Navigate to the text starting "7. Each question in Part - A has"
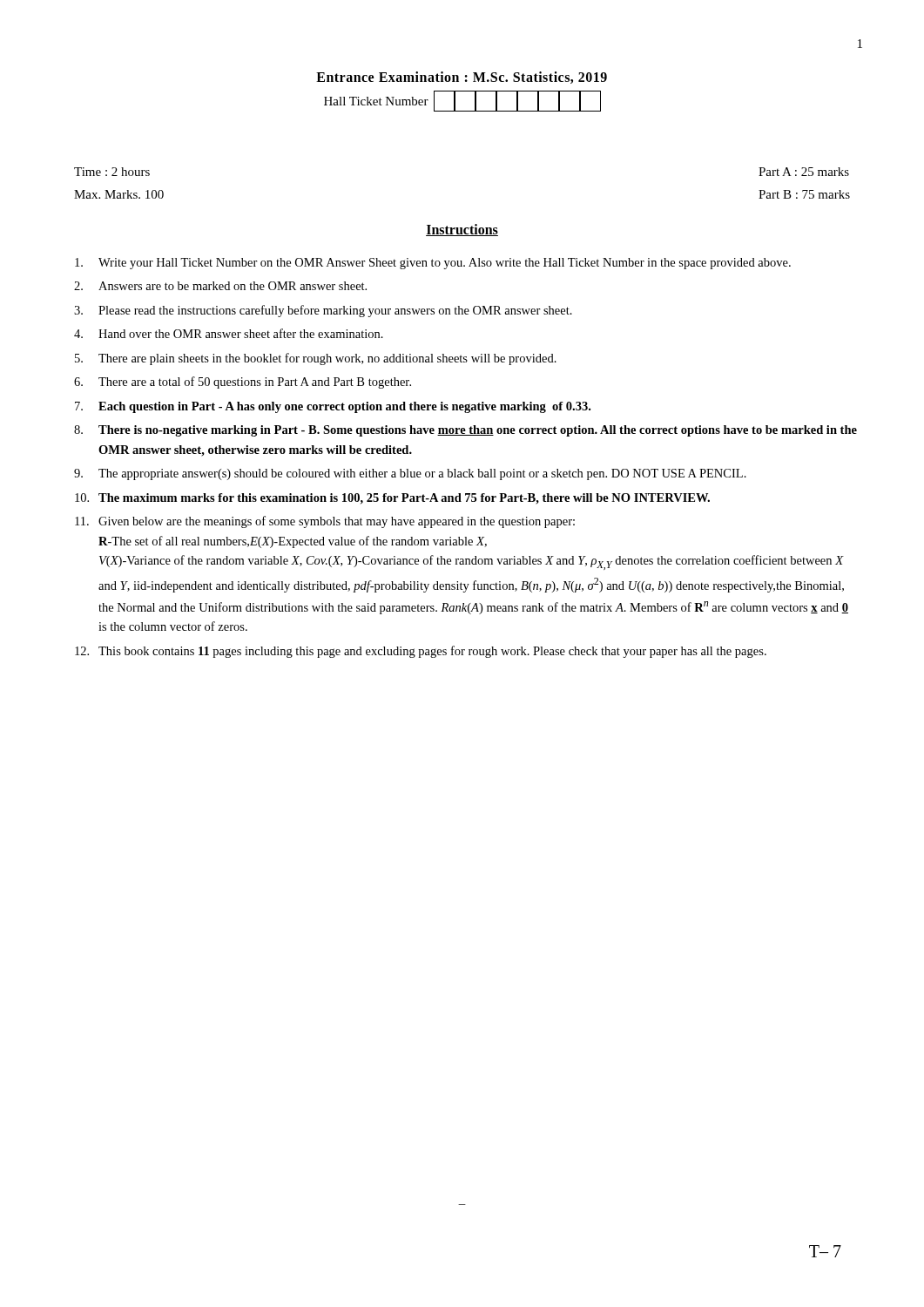 point(466,406)
